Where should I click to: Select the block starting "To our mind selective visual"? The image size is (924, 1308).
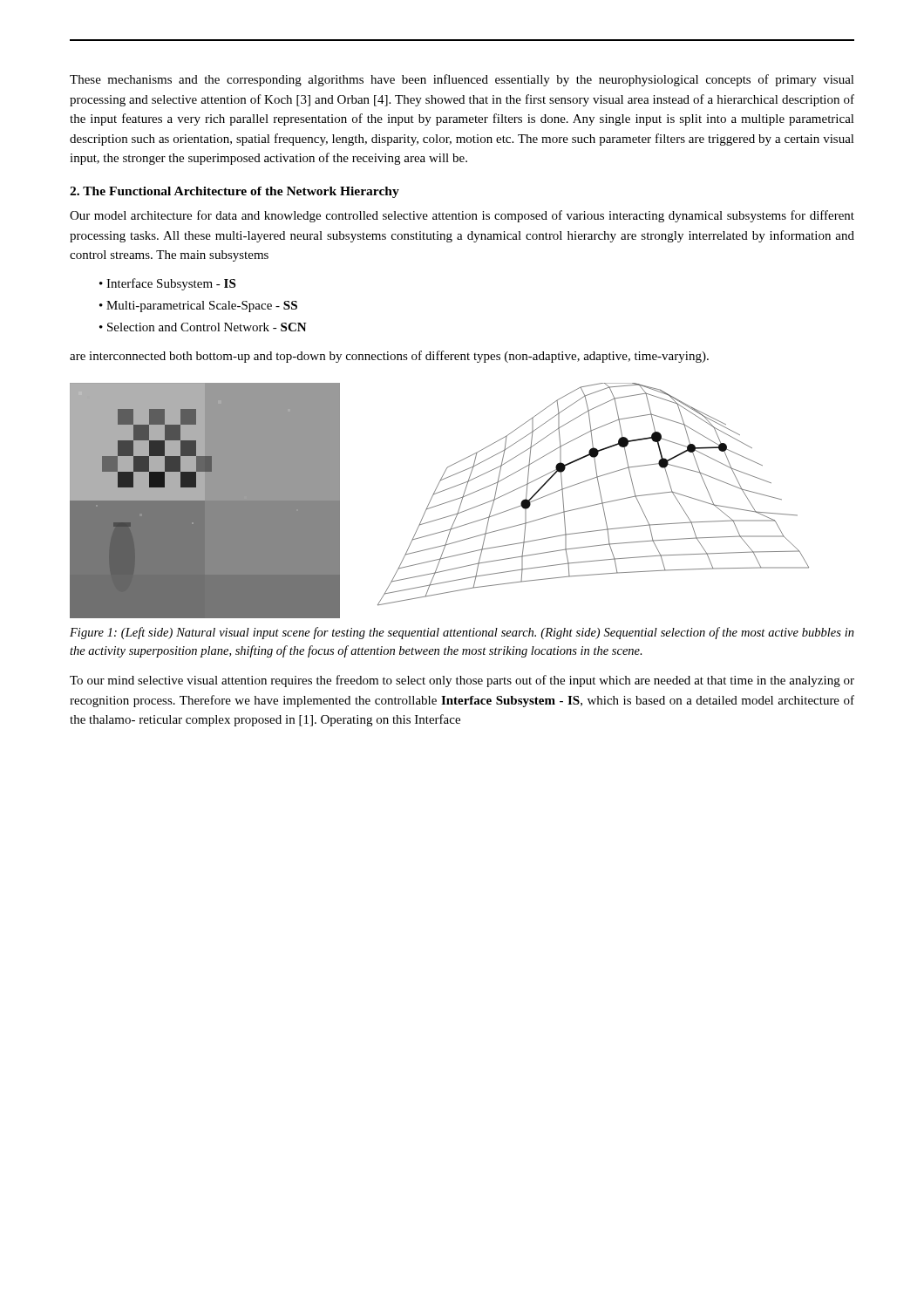pyautogui.click(x=462, y=700)
